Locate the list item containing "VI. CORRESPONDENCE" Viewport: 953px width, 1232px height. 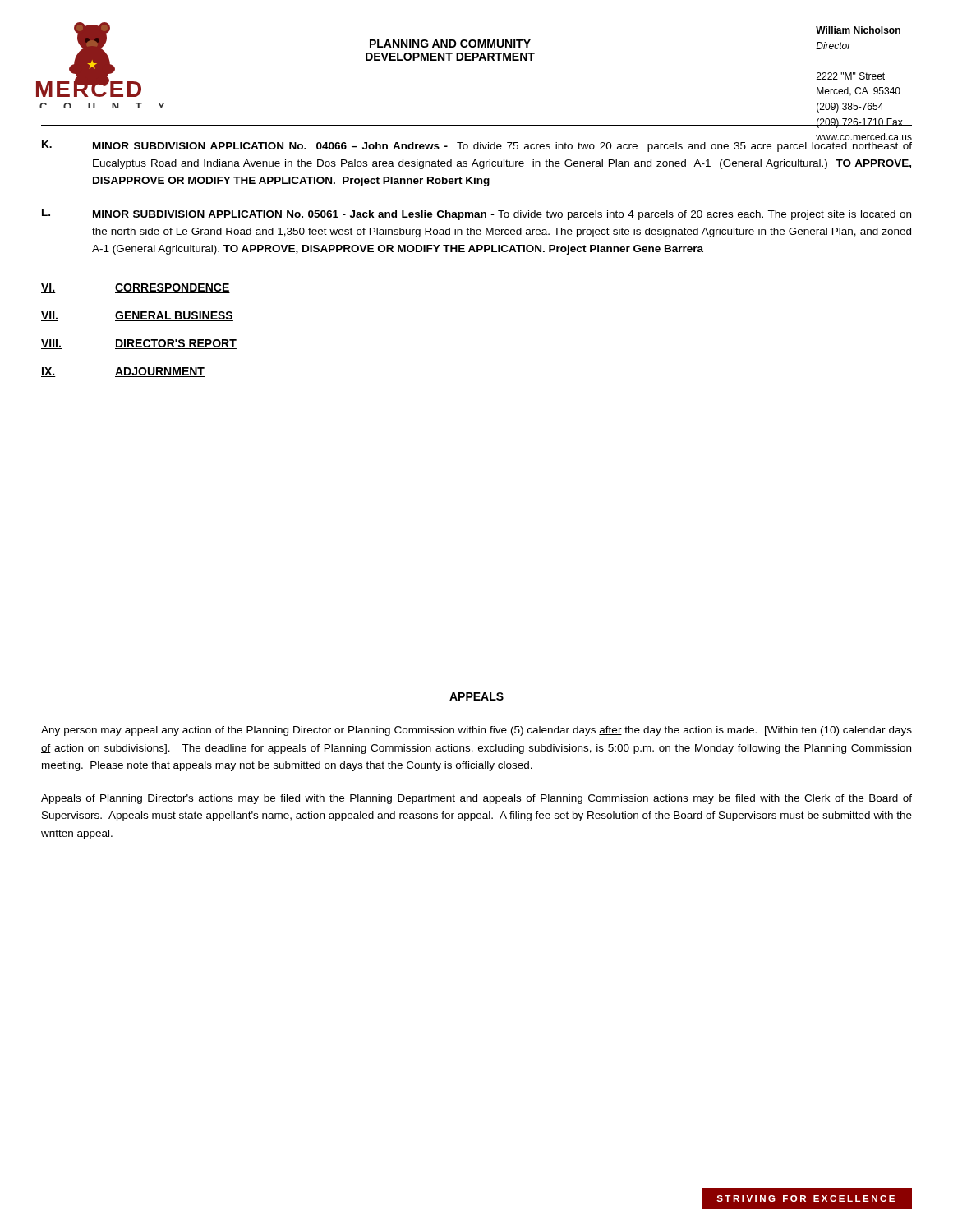click(x=135, y=287)
